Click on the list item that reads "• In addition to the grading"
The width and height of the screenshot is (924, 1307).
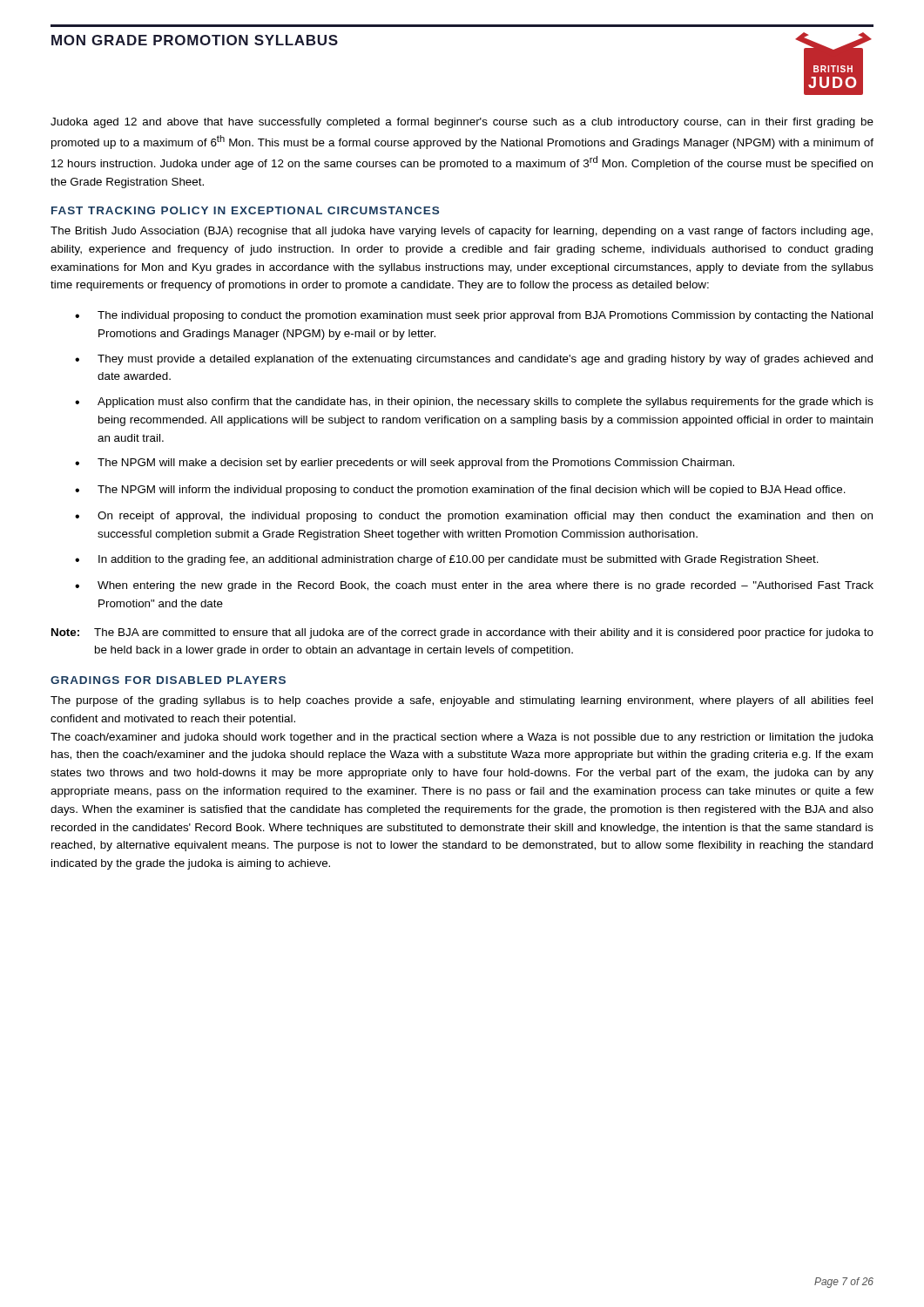474,560
